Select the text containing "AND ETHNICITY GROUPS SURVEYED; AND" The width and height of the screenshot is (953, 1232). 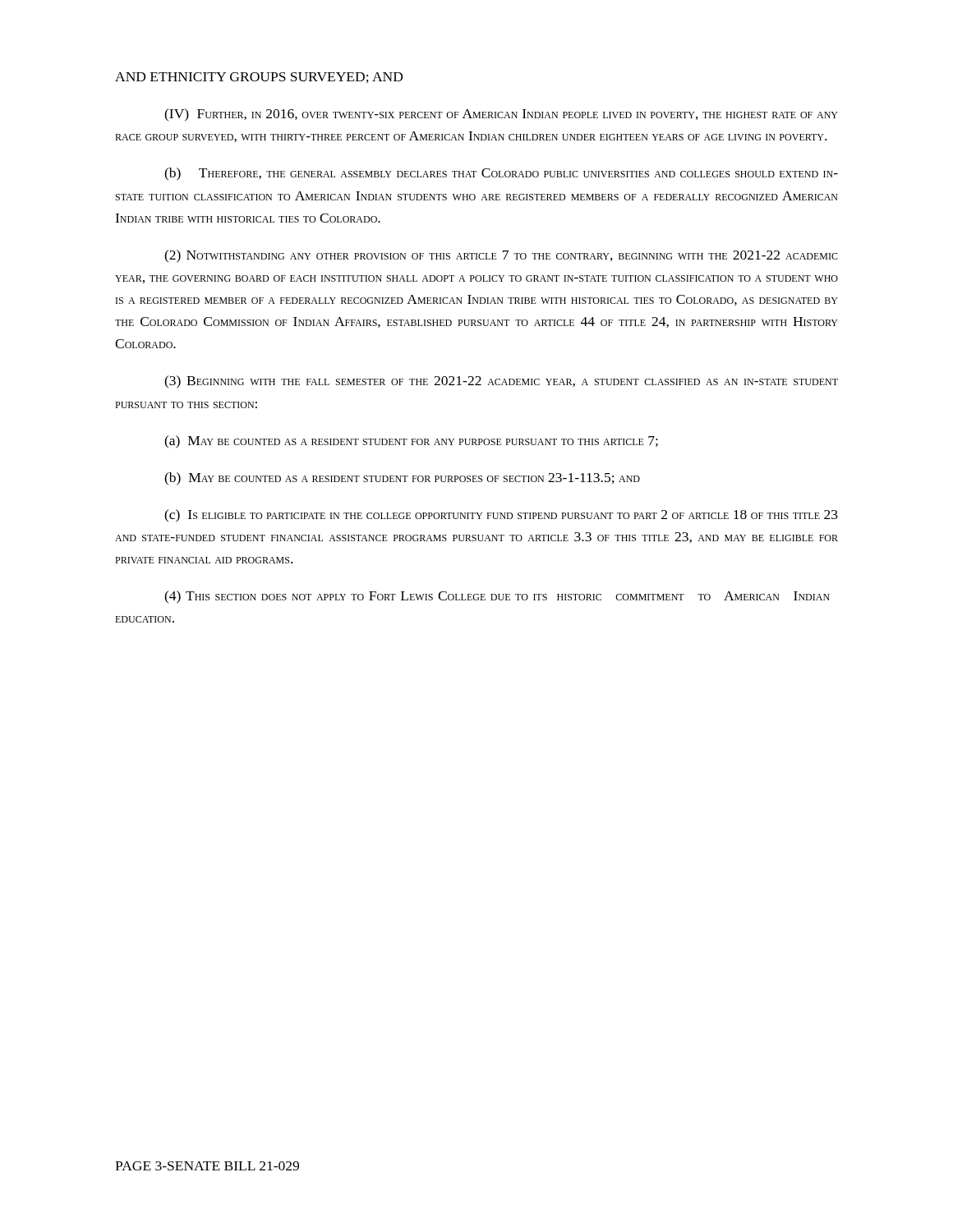259,76
